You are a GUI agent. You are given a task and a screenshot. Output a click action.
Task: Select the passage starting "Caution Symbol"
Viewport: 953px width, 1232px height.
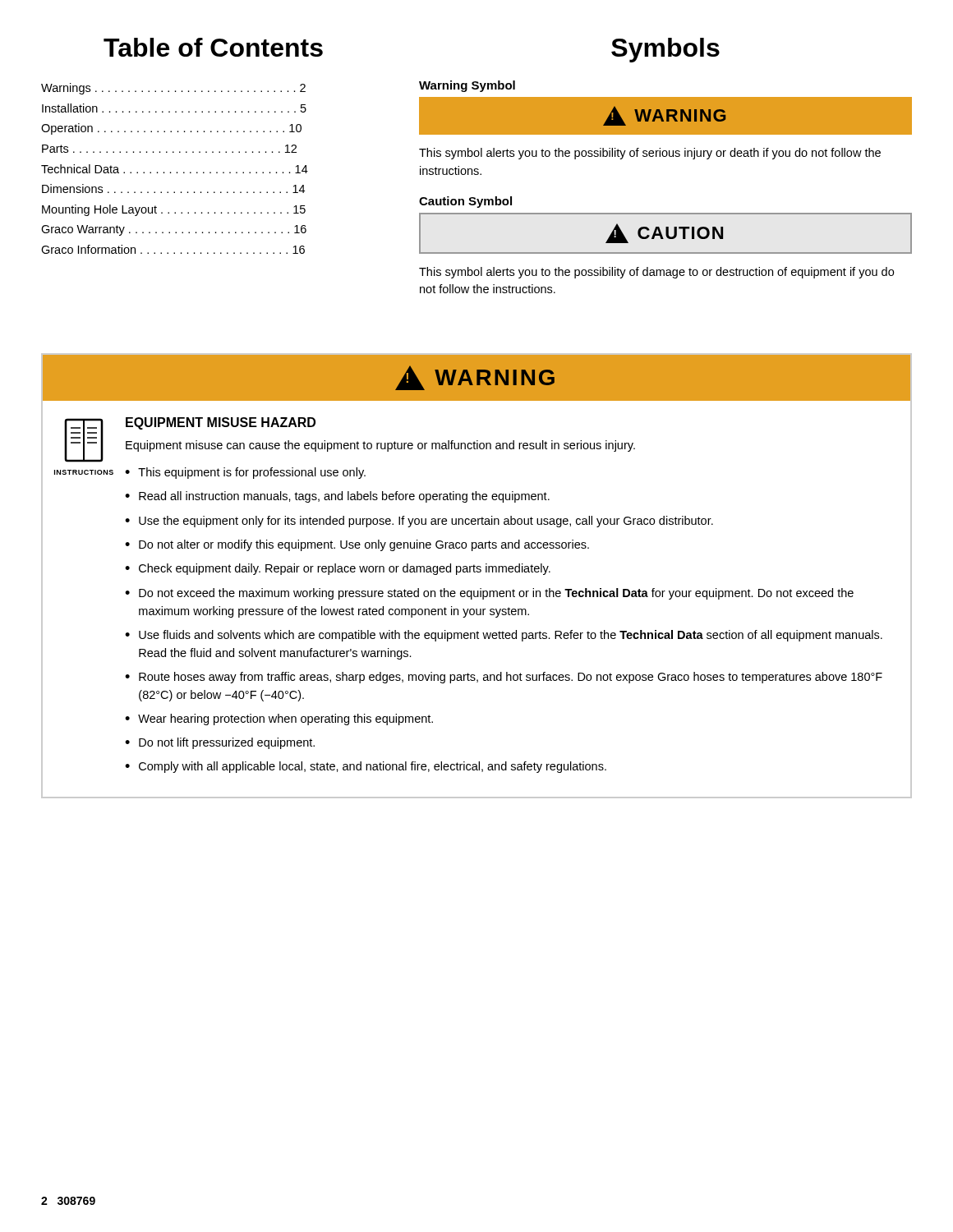coord(466,200)
